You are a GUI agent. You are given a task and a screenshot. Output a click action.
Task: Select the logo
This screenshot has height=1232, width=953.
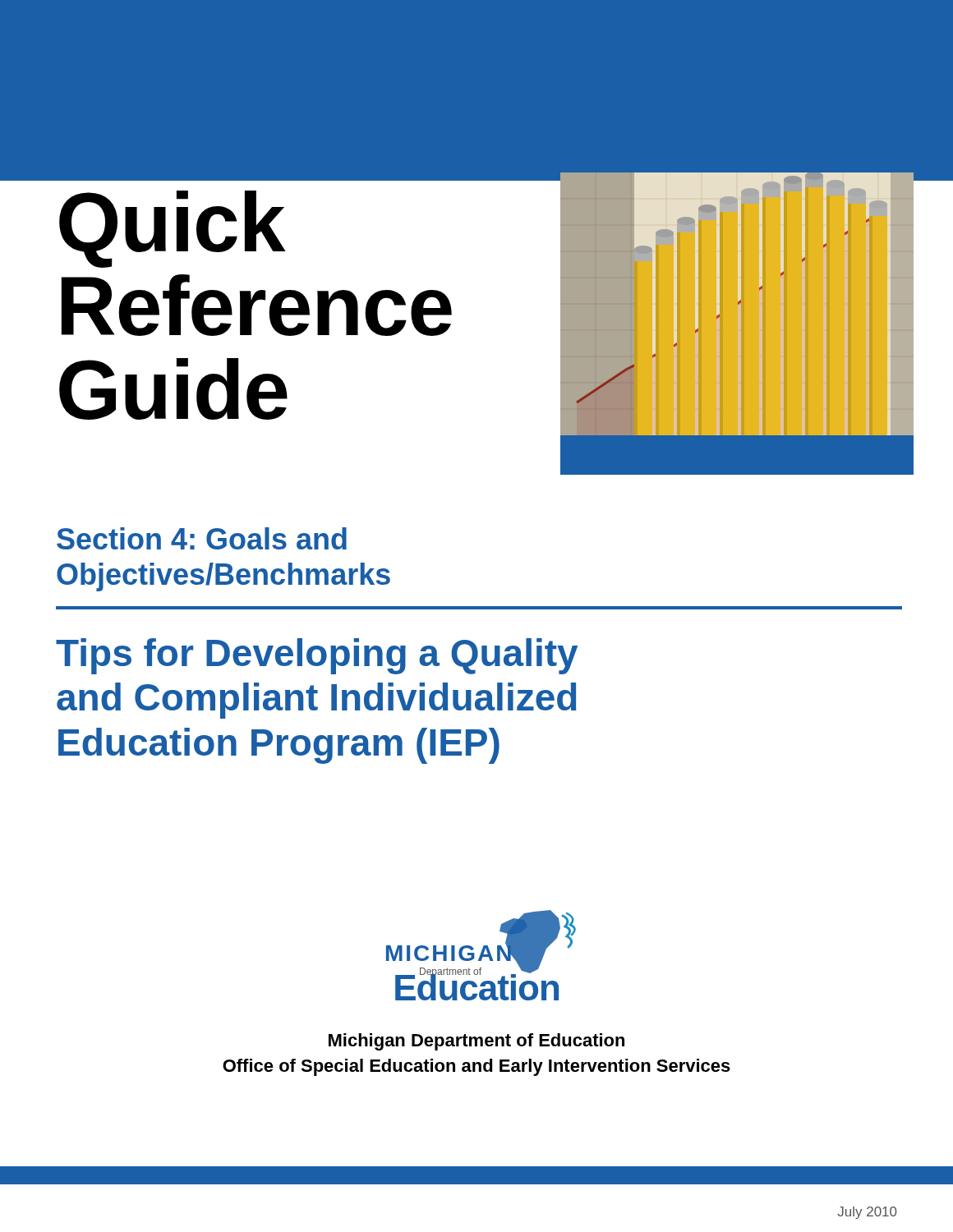476,987
